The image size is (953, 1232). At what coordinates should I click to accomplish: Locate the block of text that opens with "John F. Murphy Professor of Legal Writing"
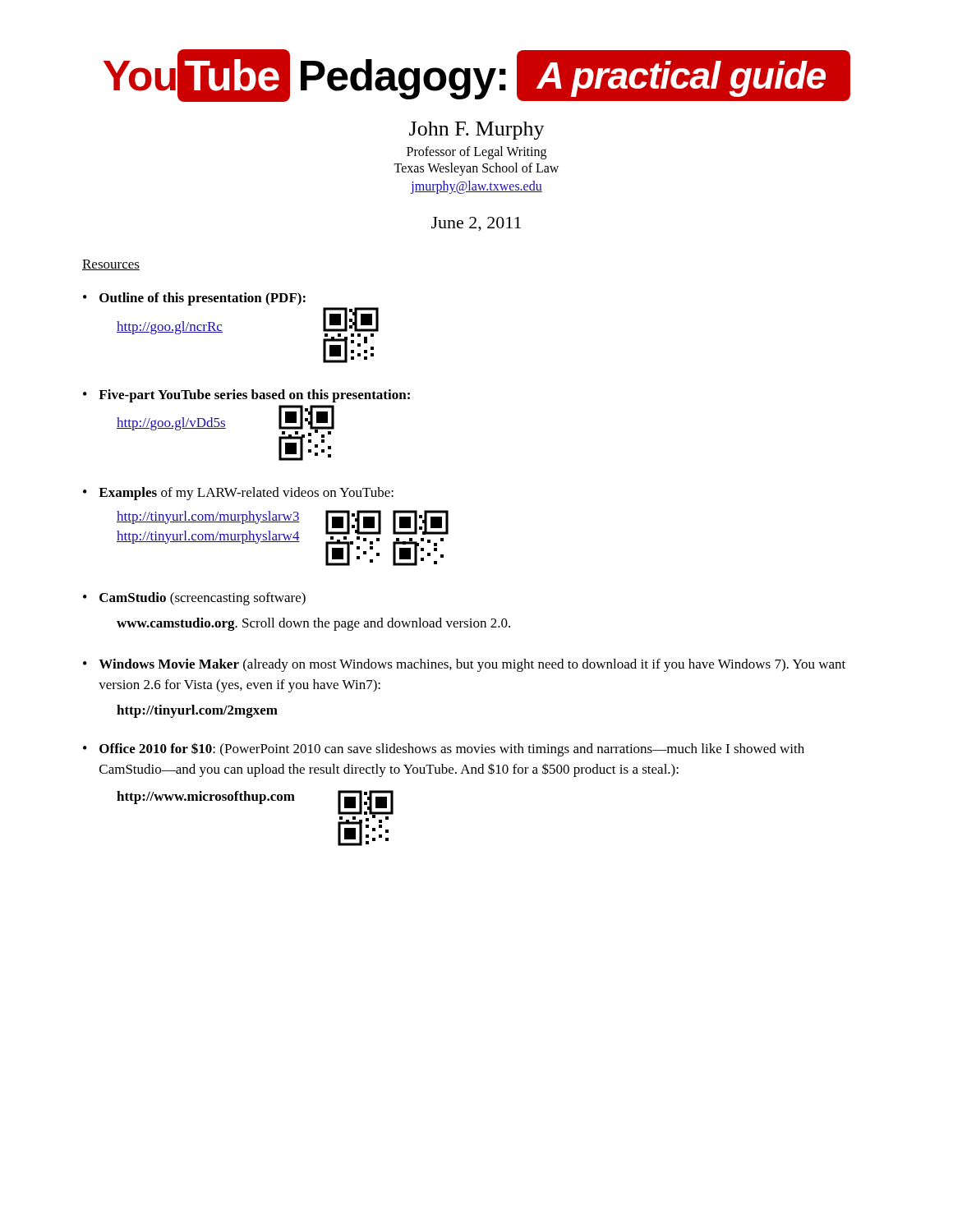click(x=476, y=155)
